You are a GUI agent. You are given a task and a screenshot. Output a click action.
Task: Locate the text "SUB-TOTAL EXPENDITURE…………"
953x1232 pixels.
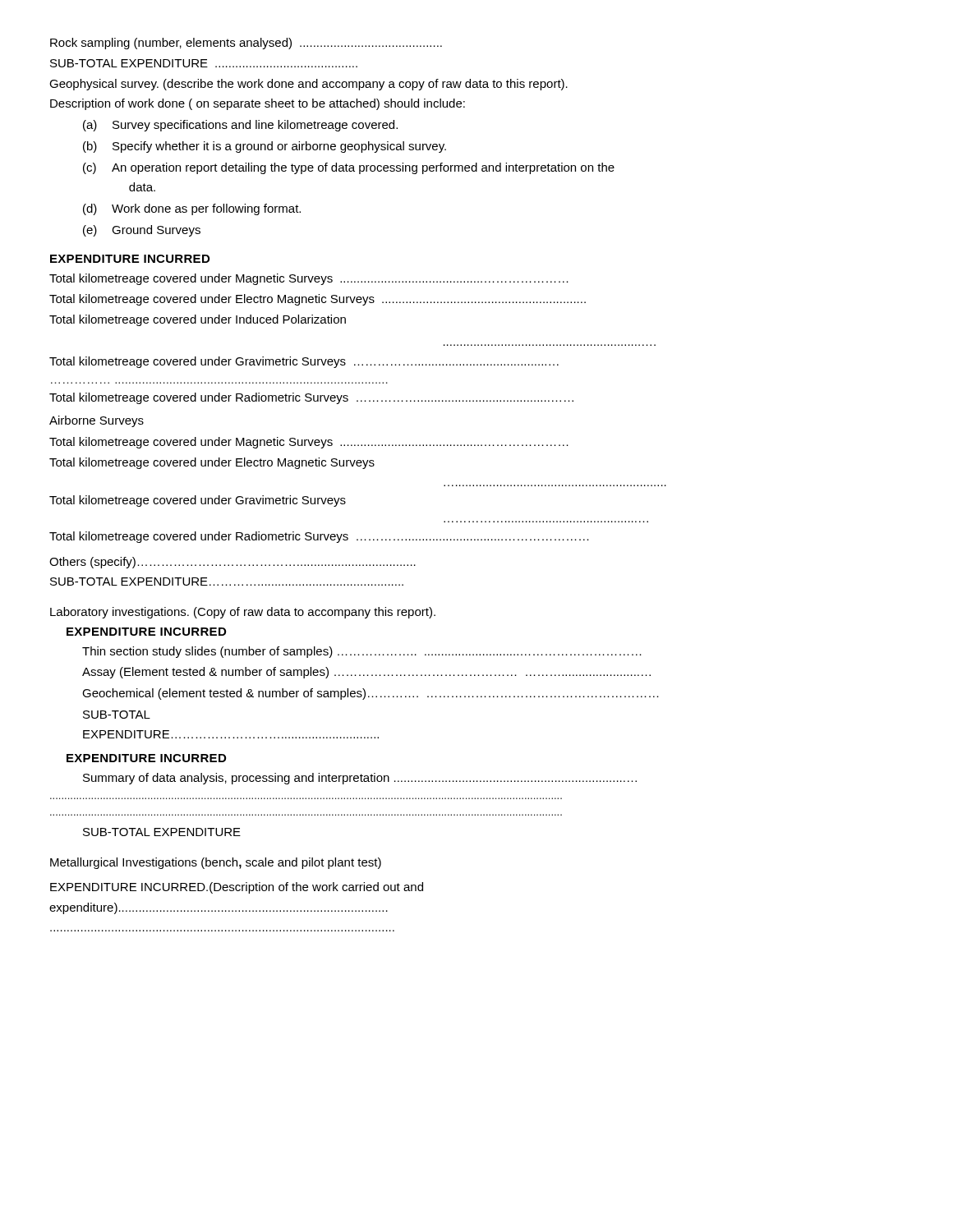click(227, 581)
